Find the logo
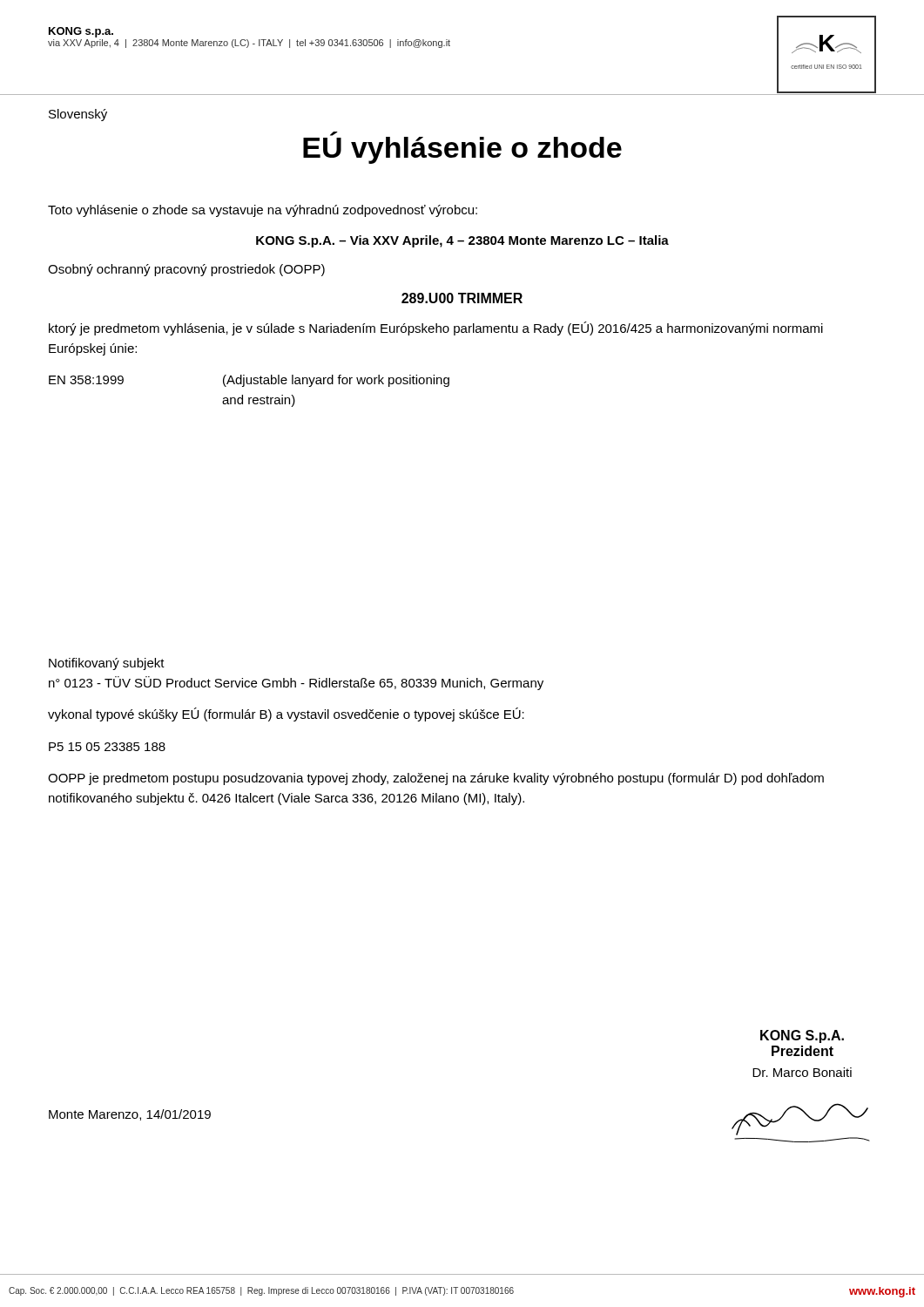The width and height of the screenshot is (924, 1307). [x=826, y=54]
